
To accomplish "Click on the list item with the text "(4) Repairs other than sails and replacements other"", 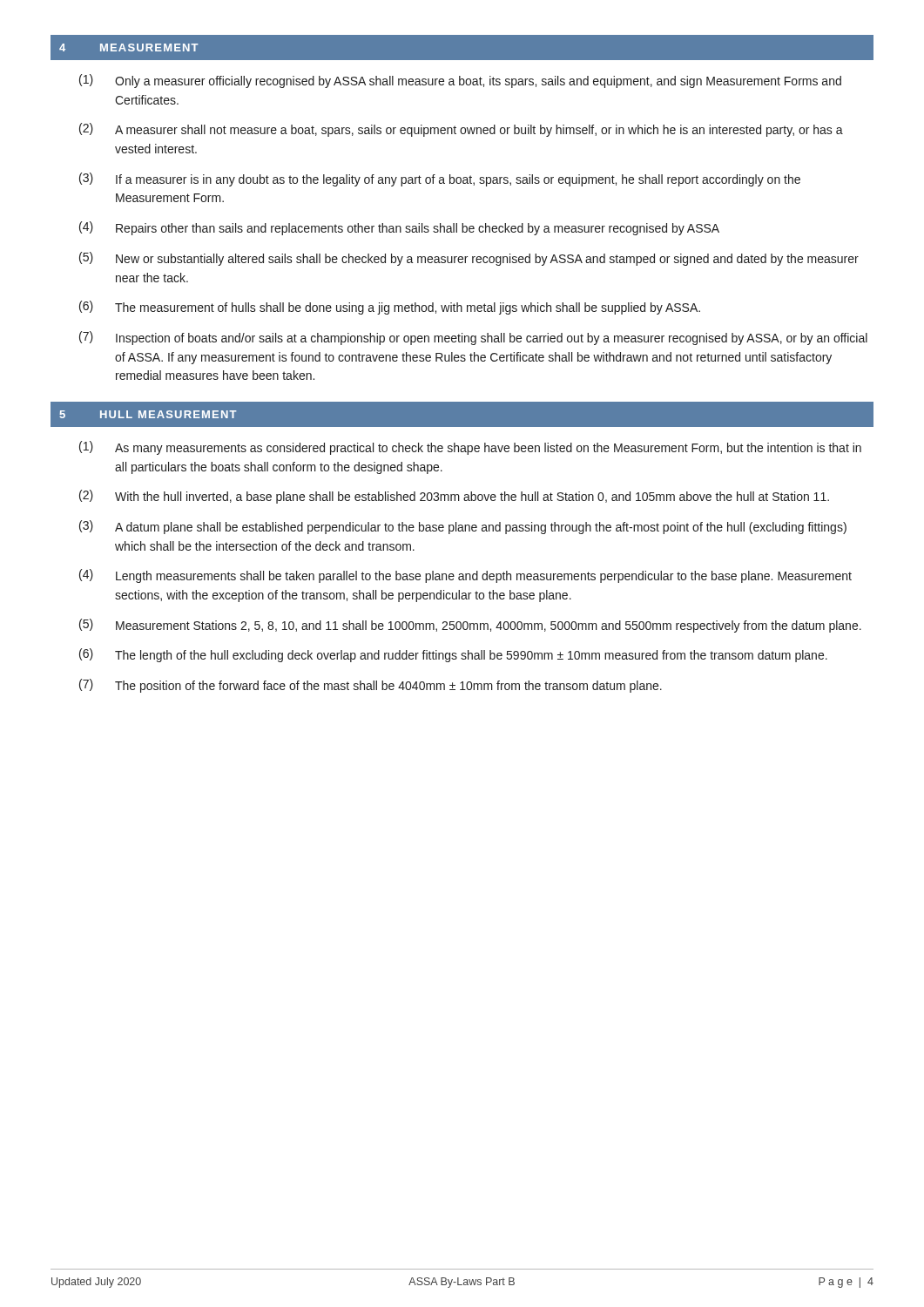I will pyautogui.click(x=399, y=229).
